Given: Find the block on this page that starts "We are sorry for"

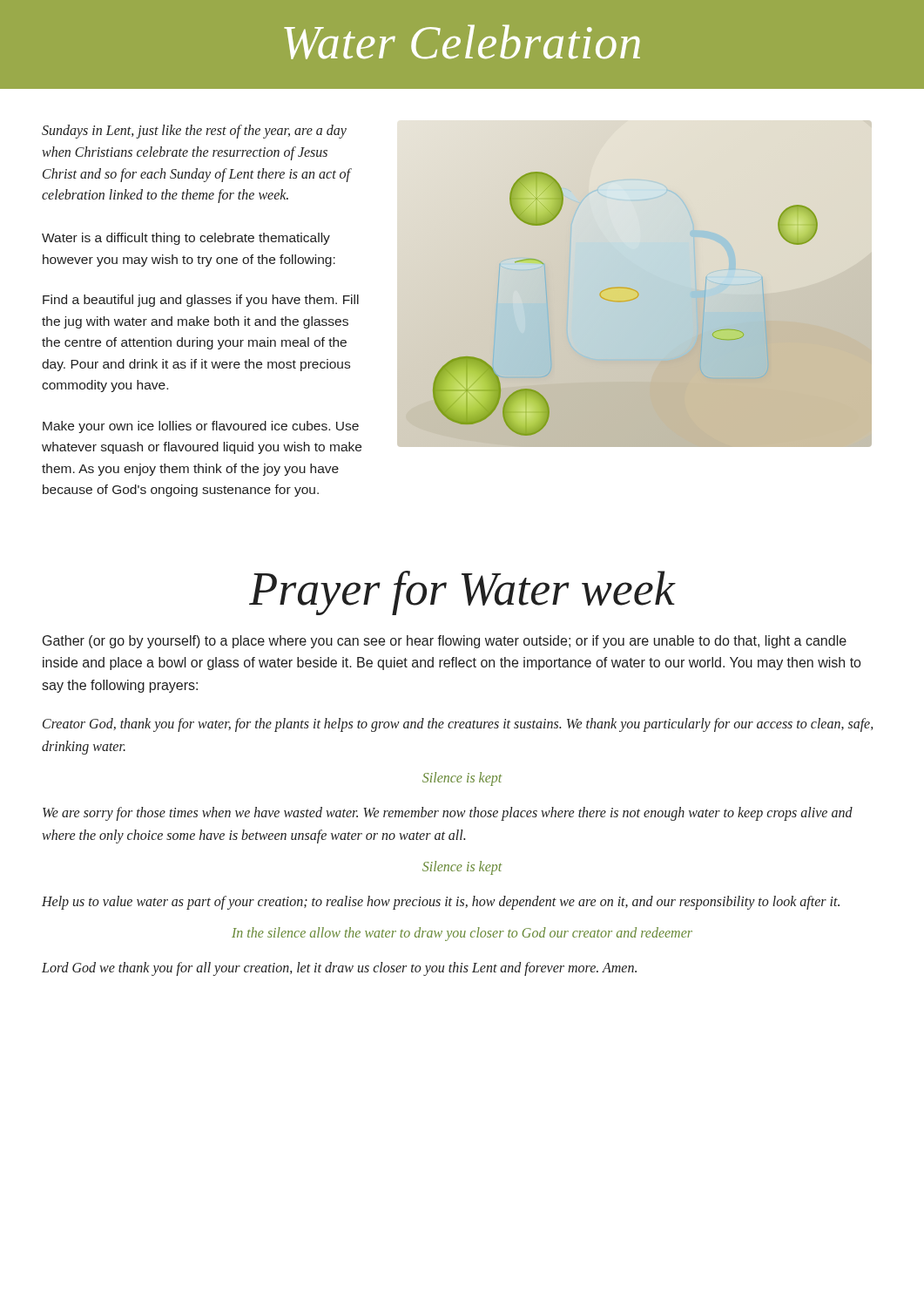Looking at the screenshot, I should click(447, 824).
